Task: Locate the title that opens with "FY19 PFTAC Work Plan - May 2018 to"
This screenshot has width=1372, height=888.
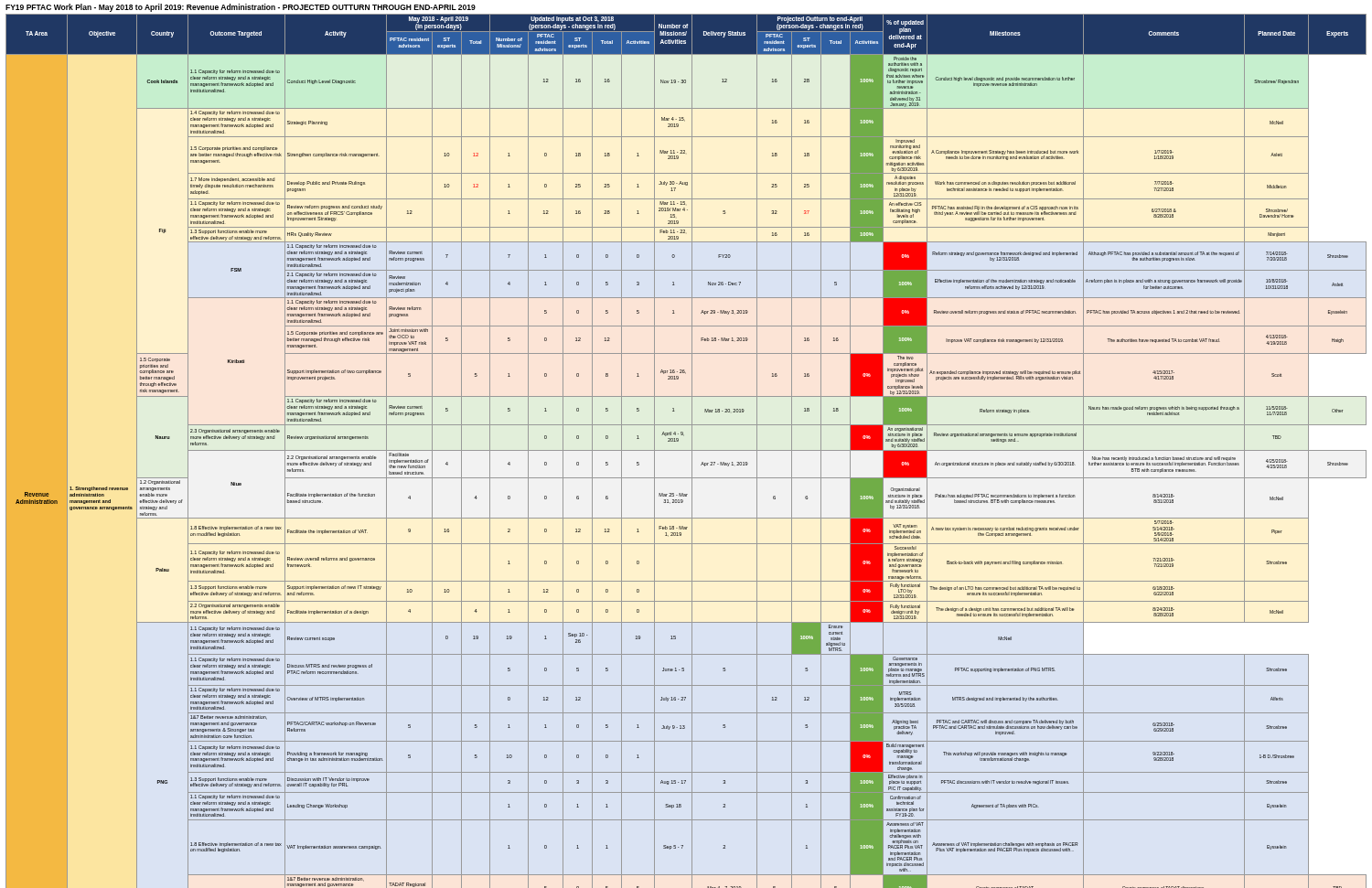Action: [240, 7]
